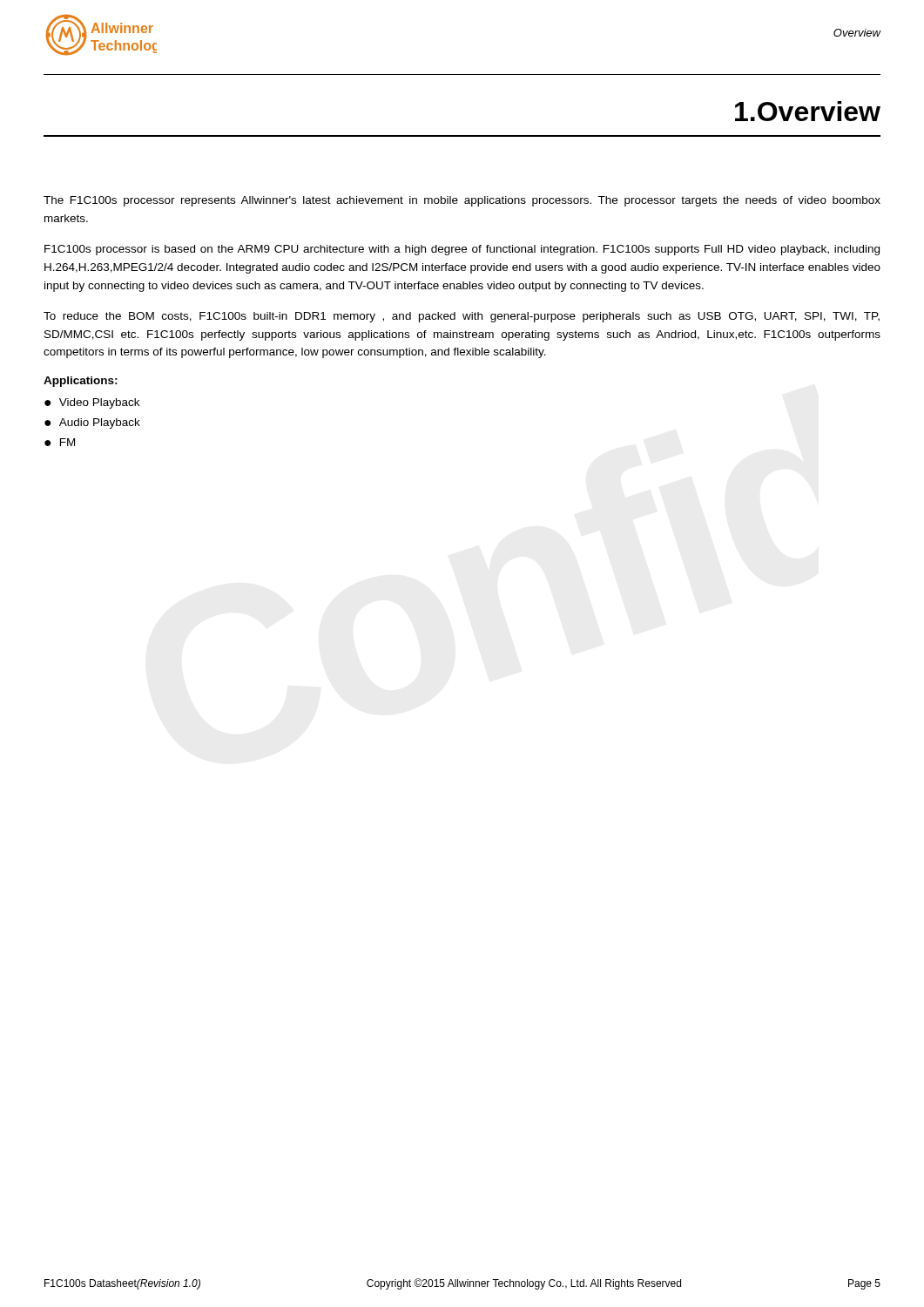Find the passage starting "The F1C100s processor represents Allwinner's"
Viewport: 924px width, 1307px height.
click(x=462, y=209)
